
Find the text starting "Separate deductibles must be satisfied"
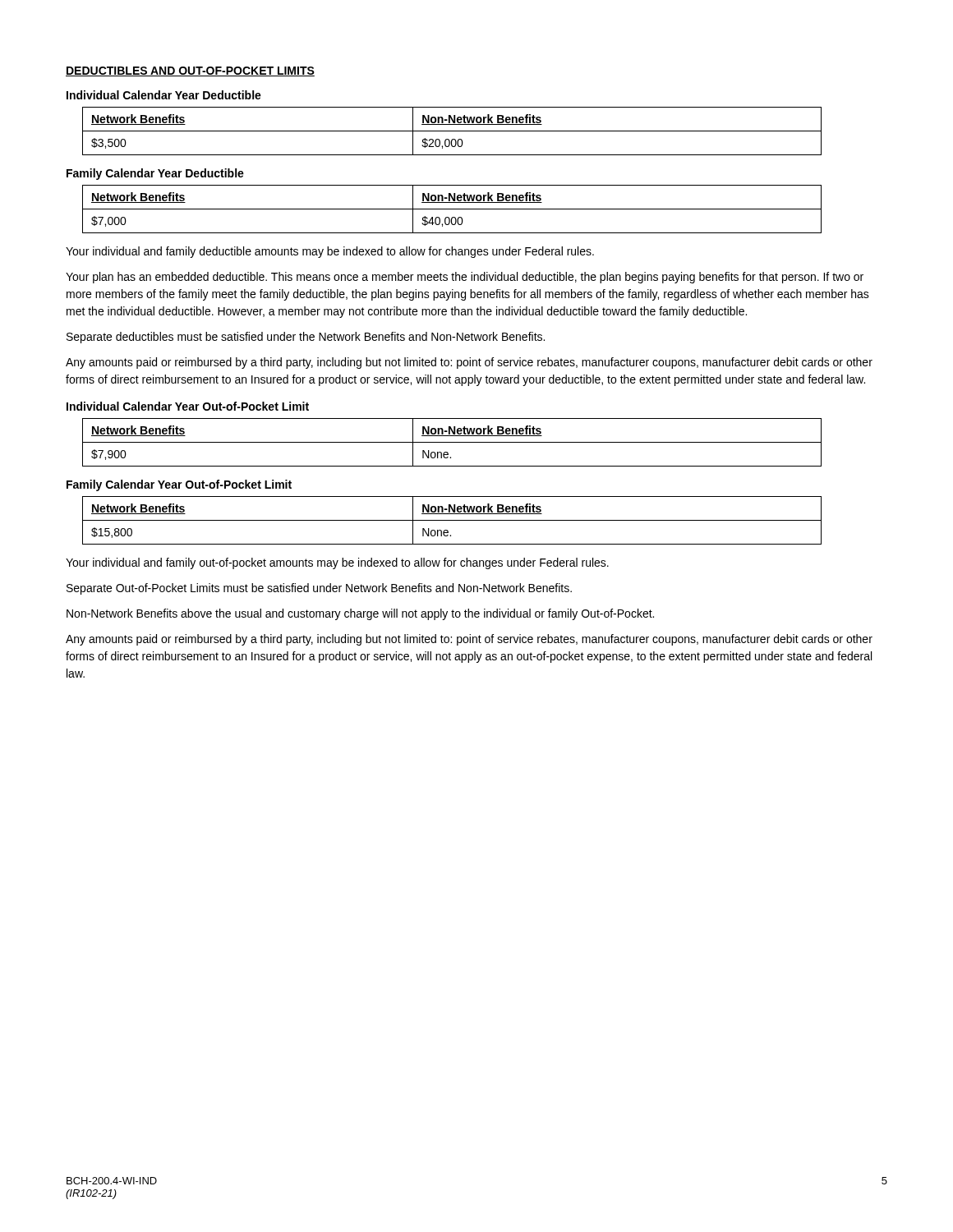pos(306,337)
